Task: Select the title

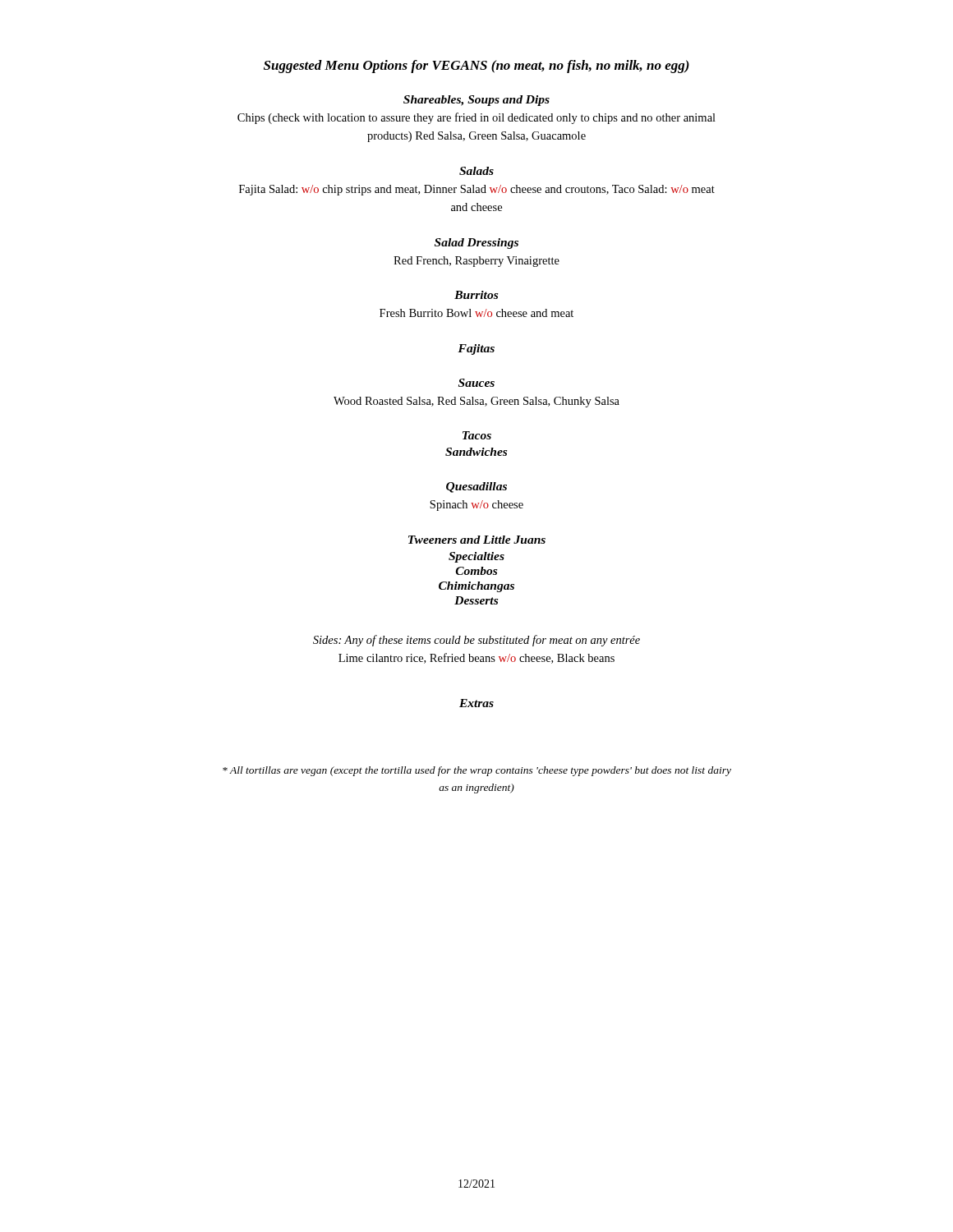Action: [476, 65]
